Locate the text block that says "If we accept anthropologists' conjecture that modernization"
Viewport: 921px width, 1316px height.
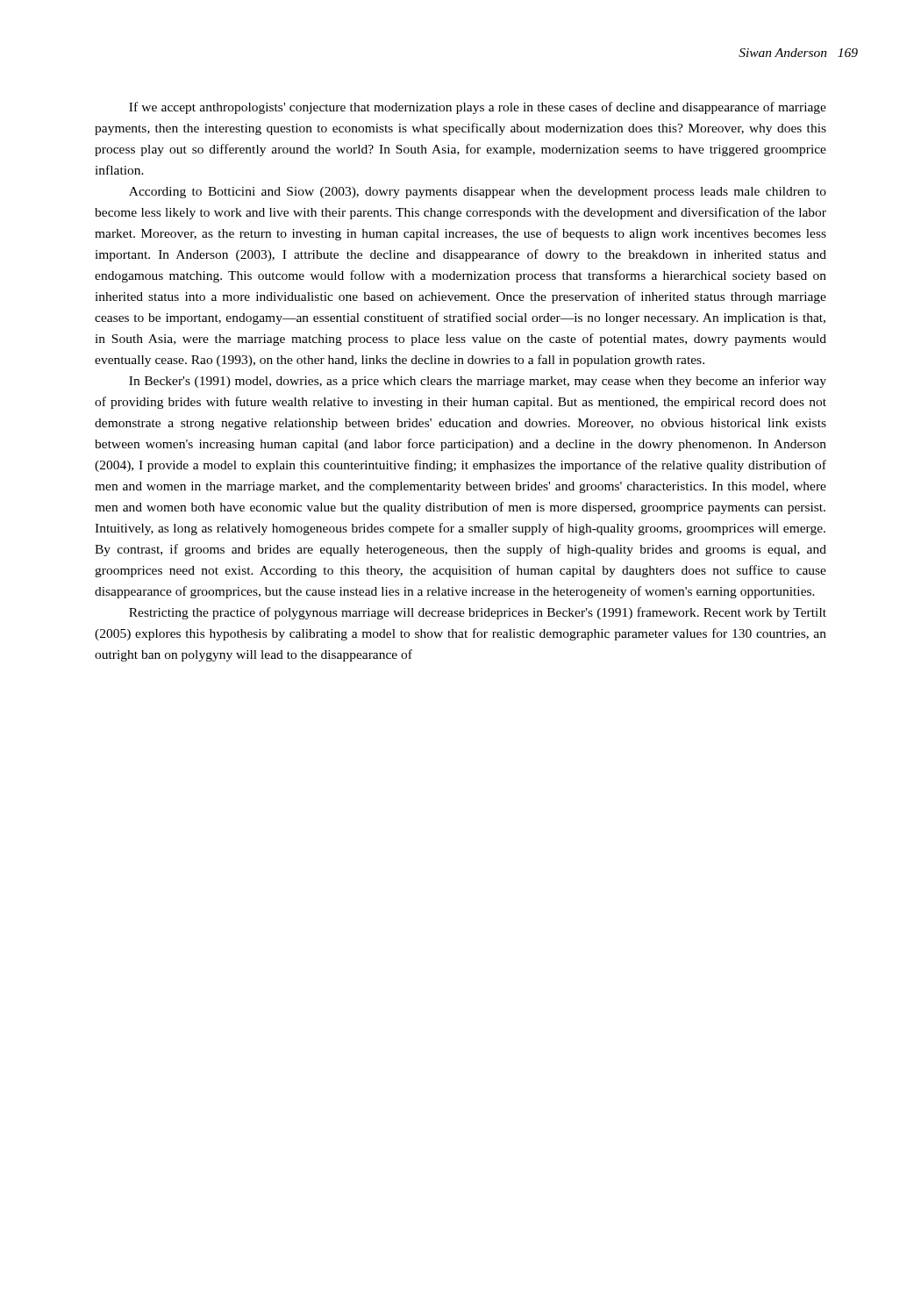(x=460, y=139)
